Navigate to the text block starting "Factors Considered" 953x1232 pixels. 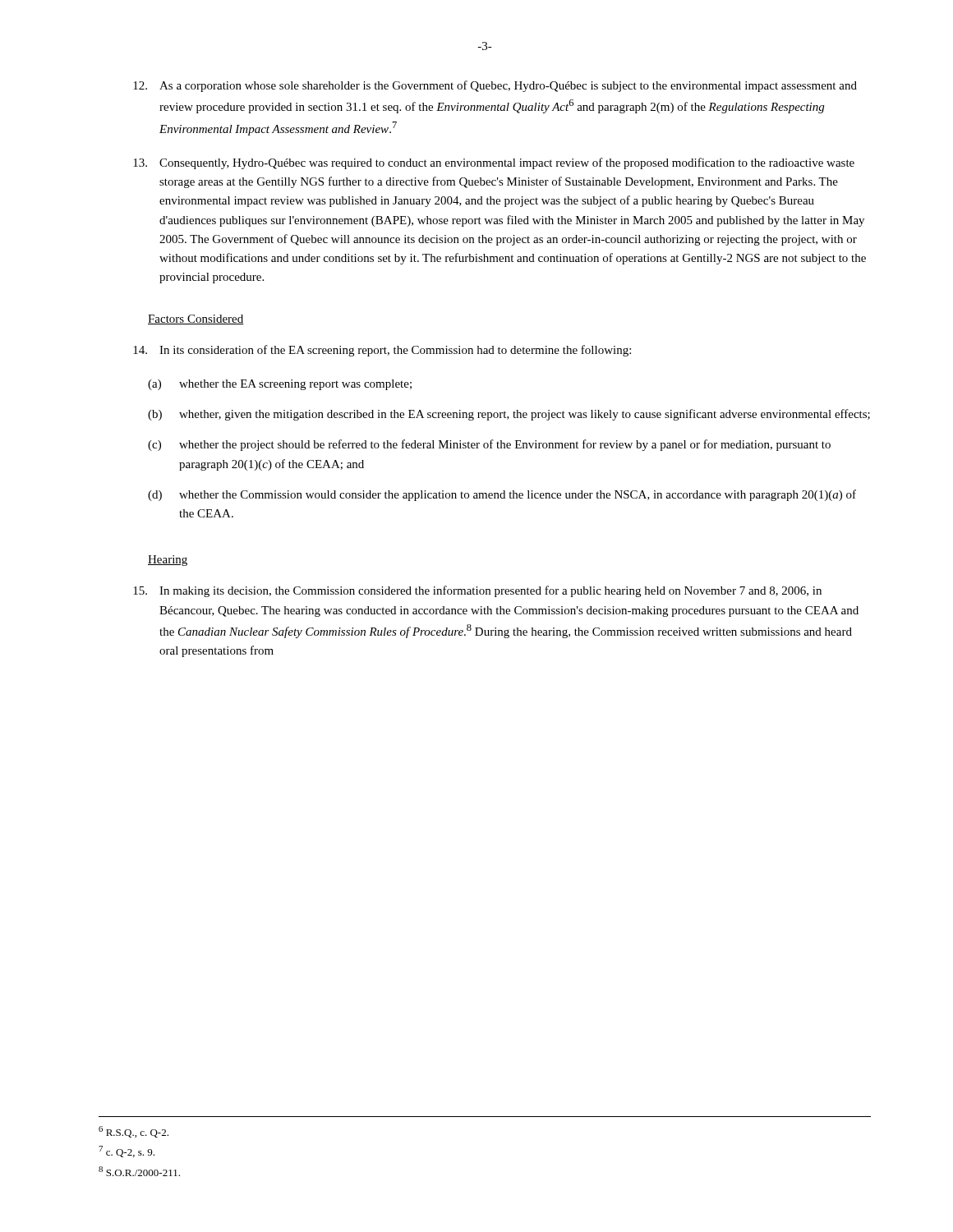point(196,318)
